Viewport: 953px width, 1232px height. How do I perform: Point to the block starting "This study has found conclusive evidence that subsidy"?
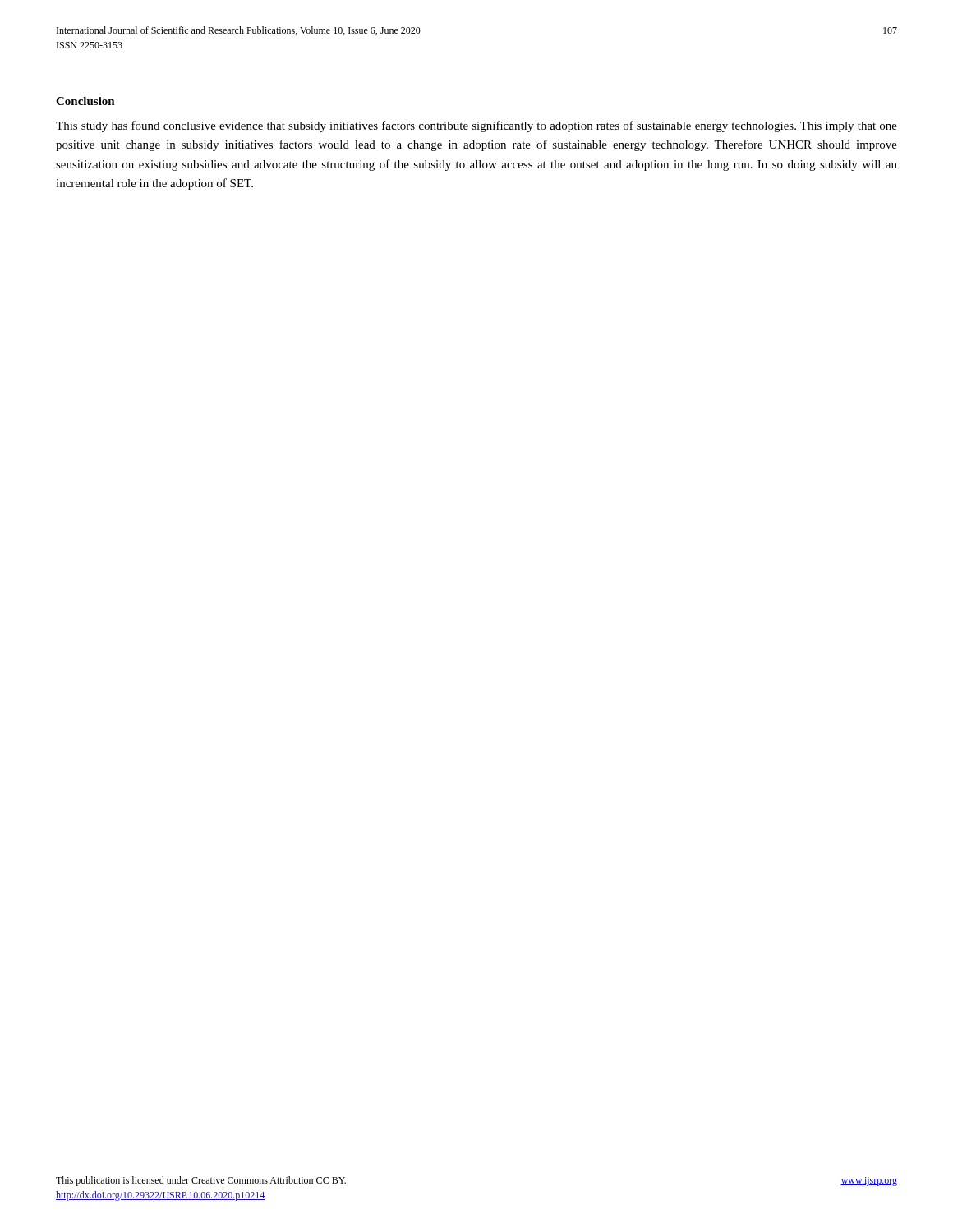coord(476,155)
